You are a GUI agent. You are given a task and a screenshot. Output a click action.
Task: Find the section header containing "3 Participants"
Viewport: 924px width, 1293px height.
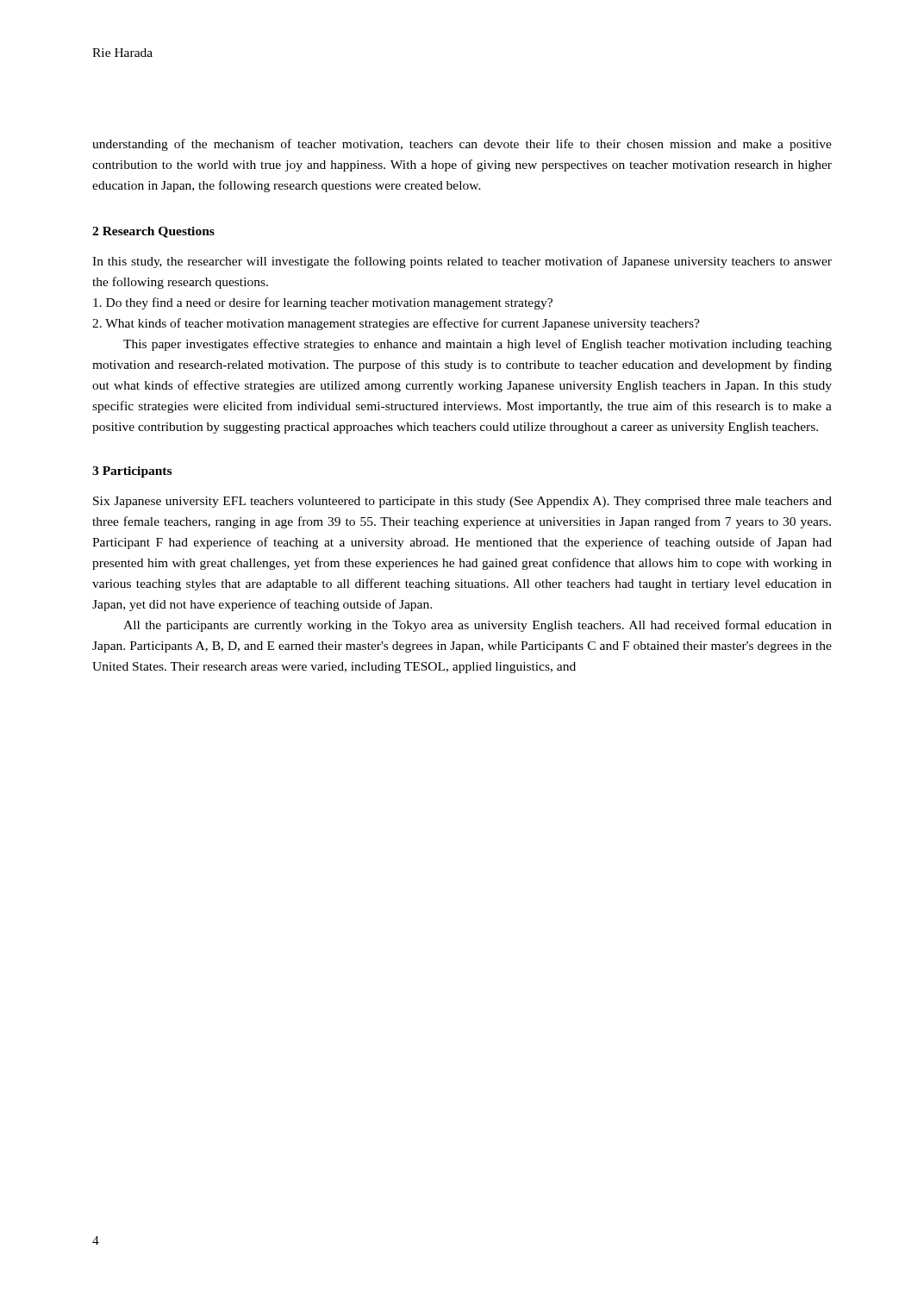(x=132, y=470)
